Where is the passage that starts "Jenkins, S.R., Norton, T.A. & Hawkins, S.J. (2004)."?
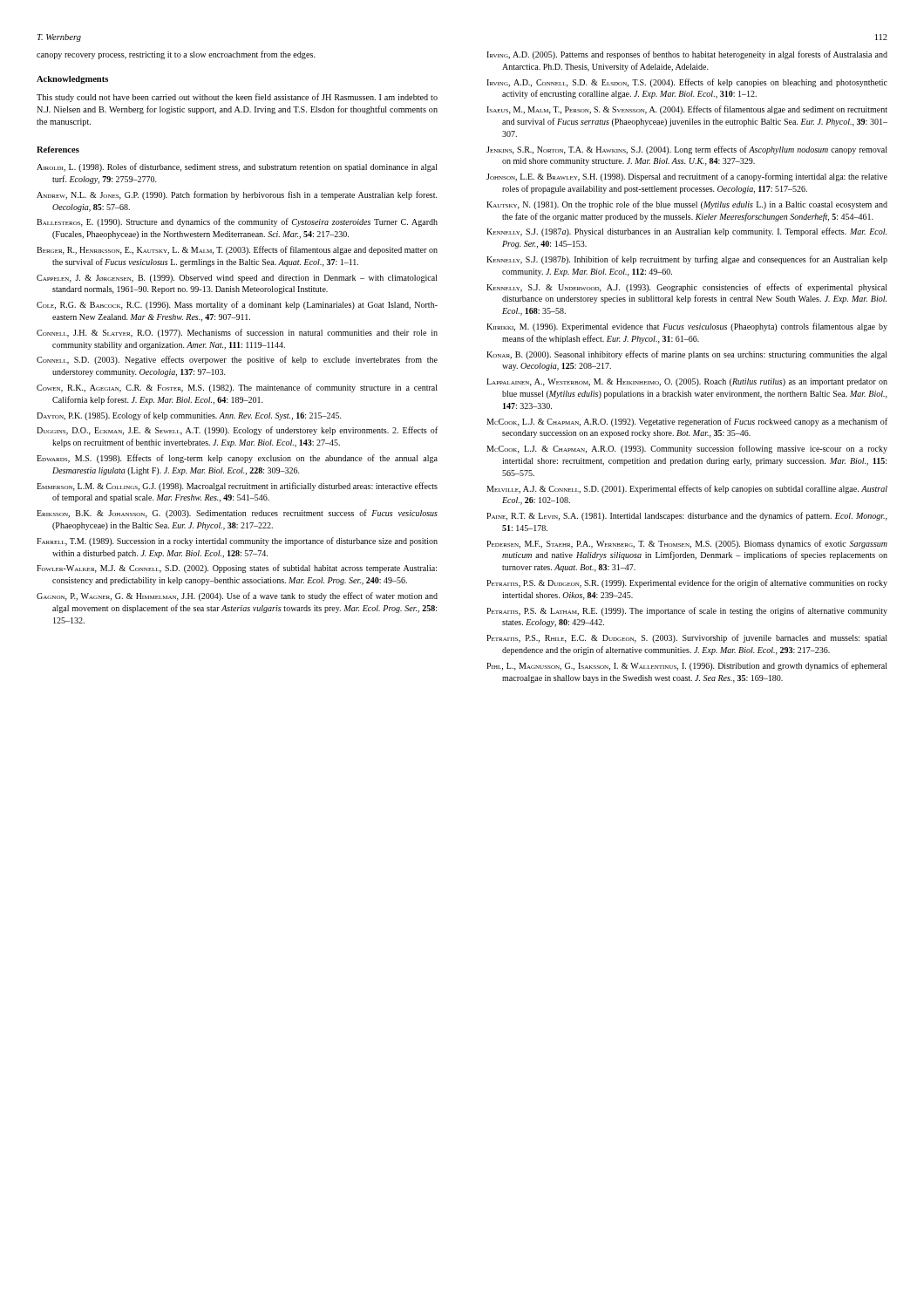 coord(687,155)
